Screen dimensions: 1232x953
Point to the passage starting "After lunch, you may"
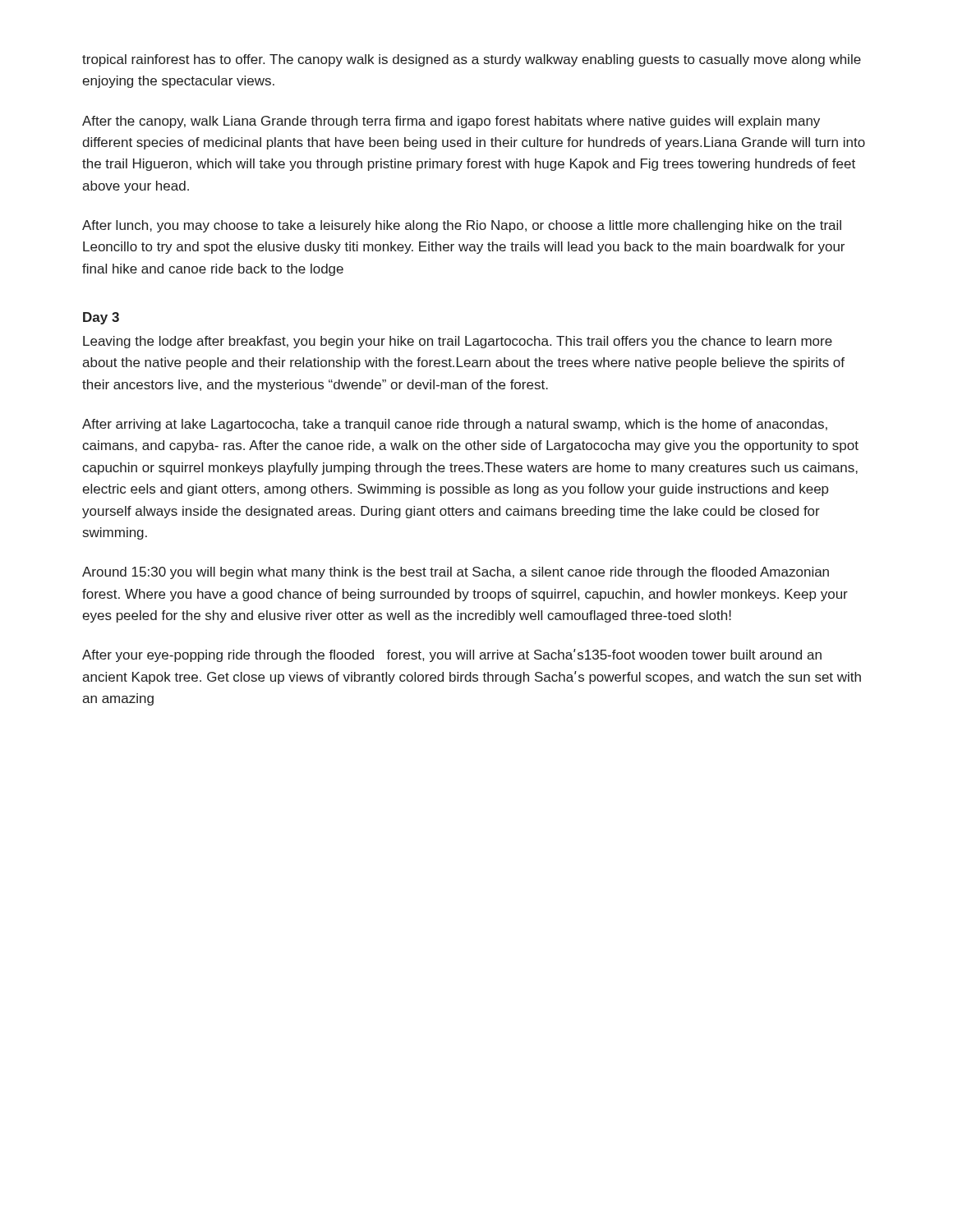pos(464,247)
